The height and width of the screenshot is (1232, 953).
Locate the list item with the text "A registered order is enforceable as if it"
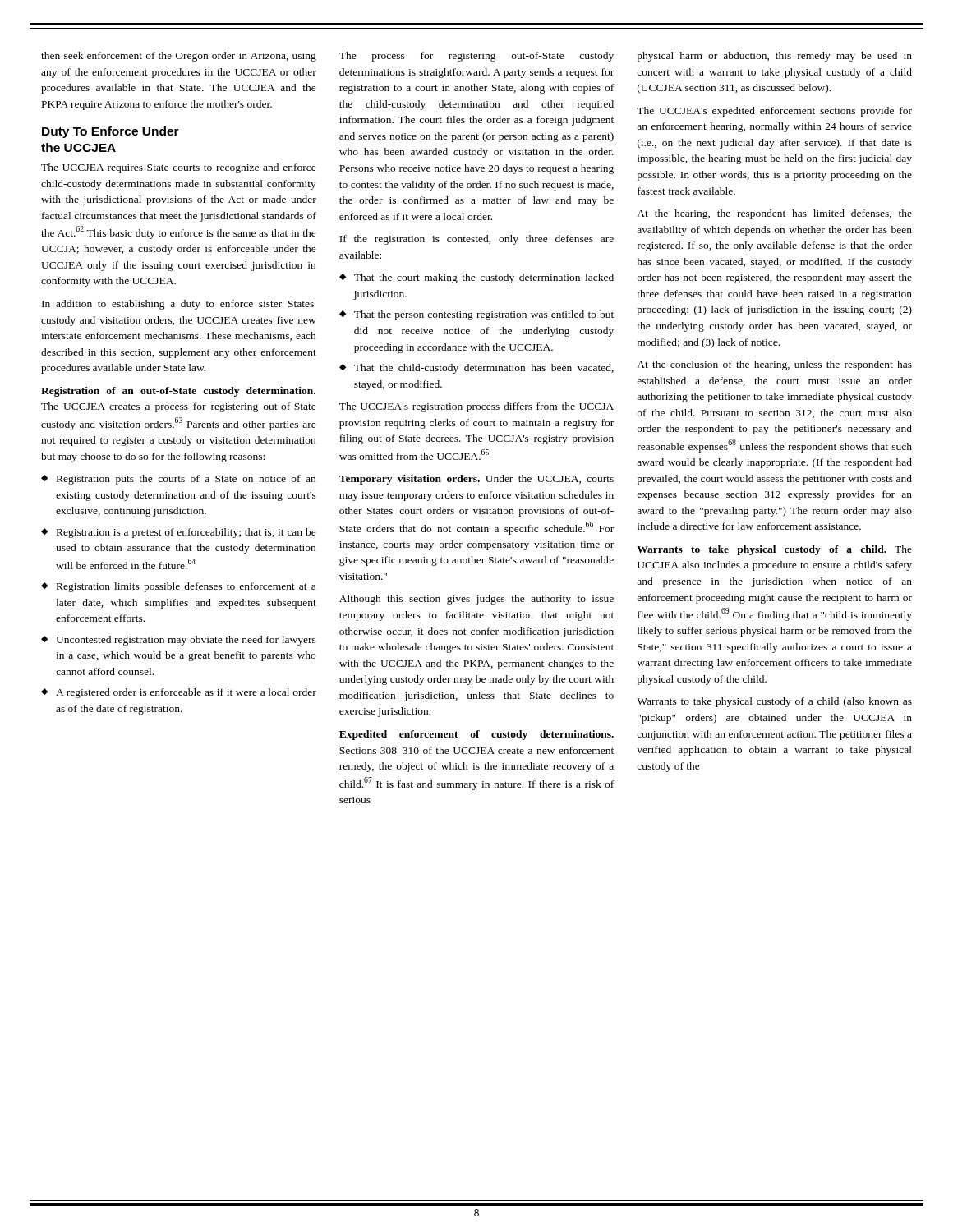(186, 700)
